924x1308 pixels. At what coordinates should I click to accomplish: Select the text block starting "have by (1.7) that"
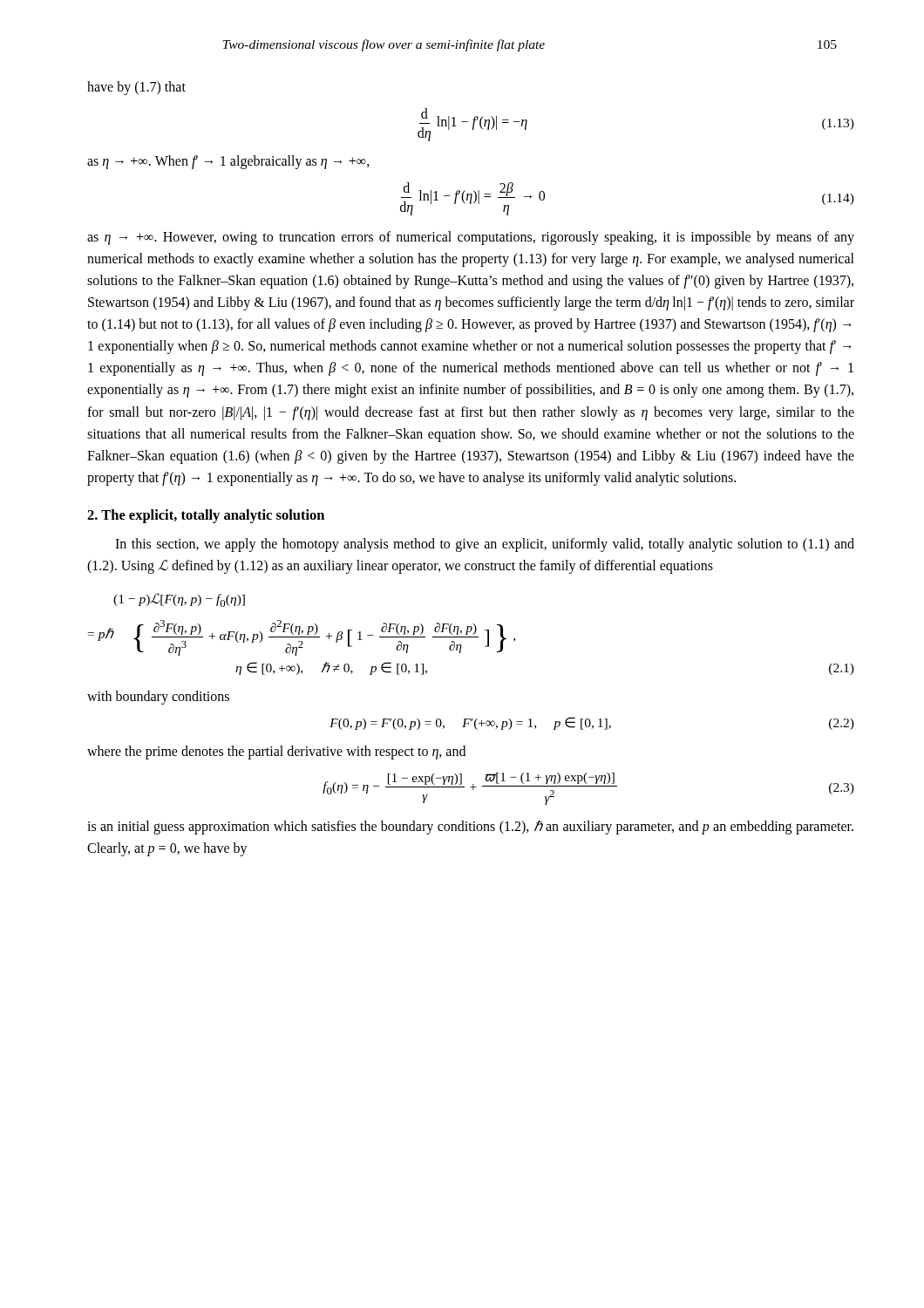click(136, 87)
